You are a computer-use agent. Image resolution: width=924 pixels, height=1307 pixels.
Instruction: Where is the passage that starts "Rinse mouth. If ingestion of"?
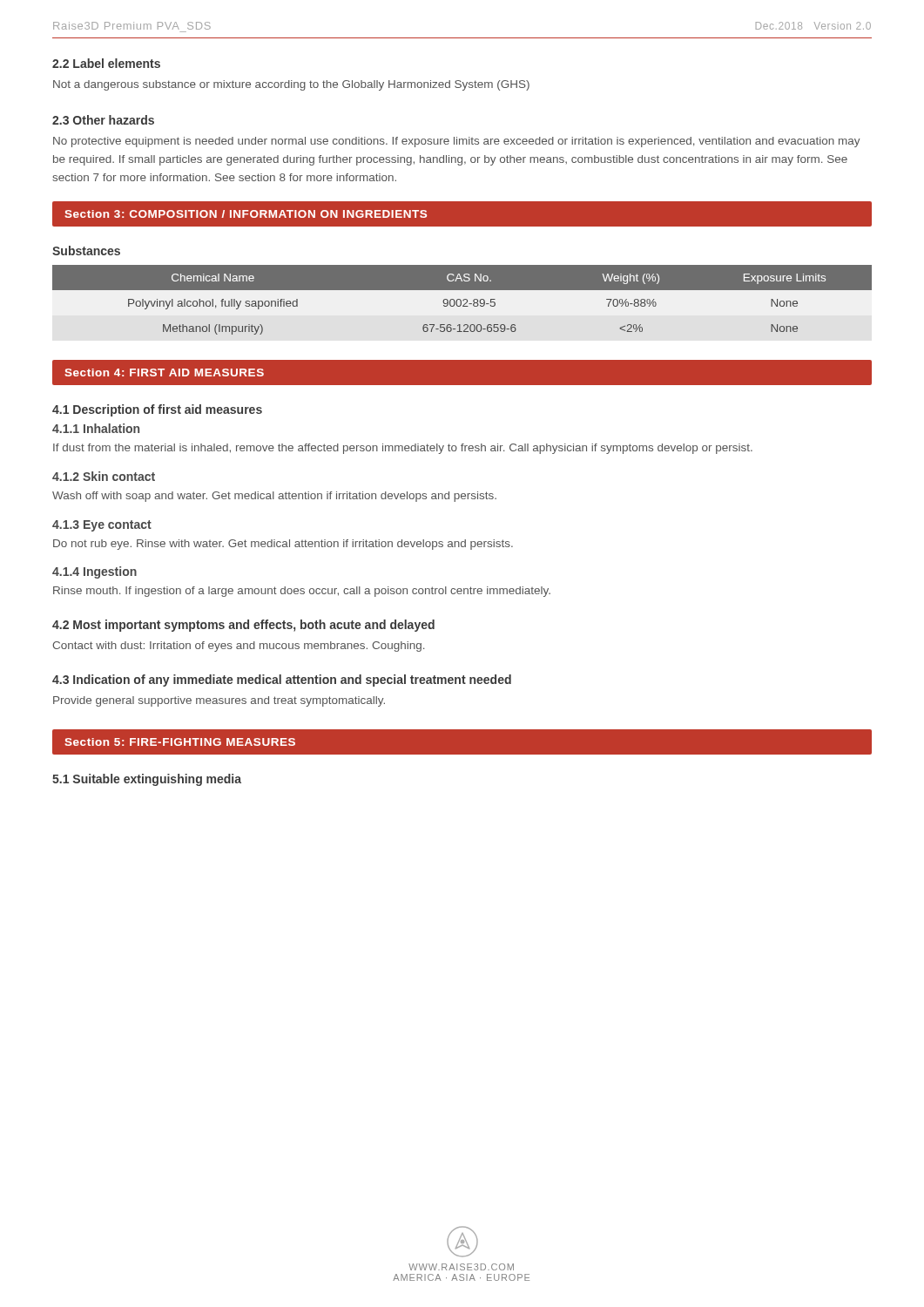462,592
